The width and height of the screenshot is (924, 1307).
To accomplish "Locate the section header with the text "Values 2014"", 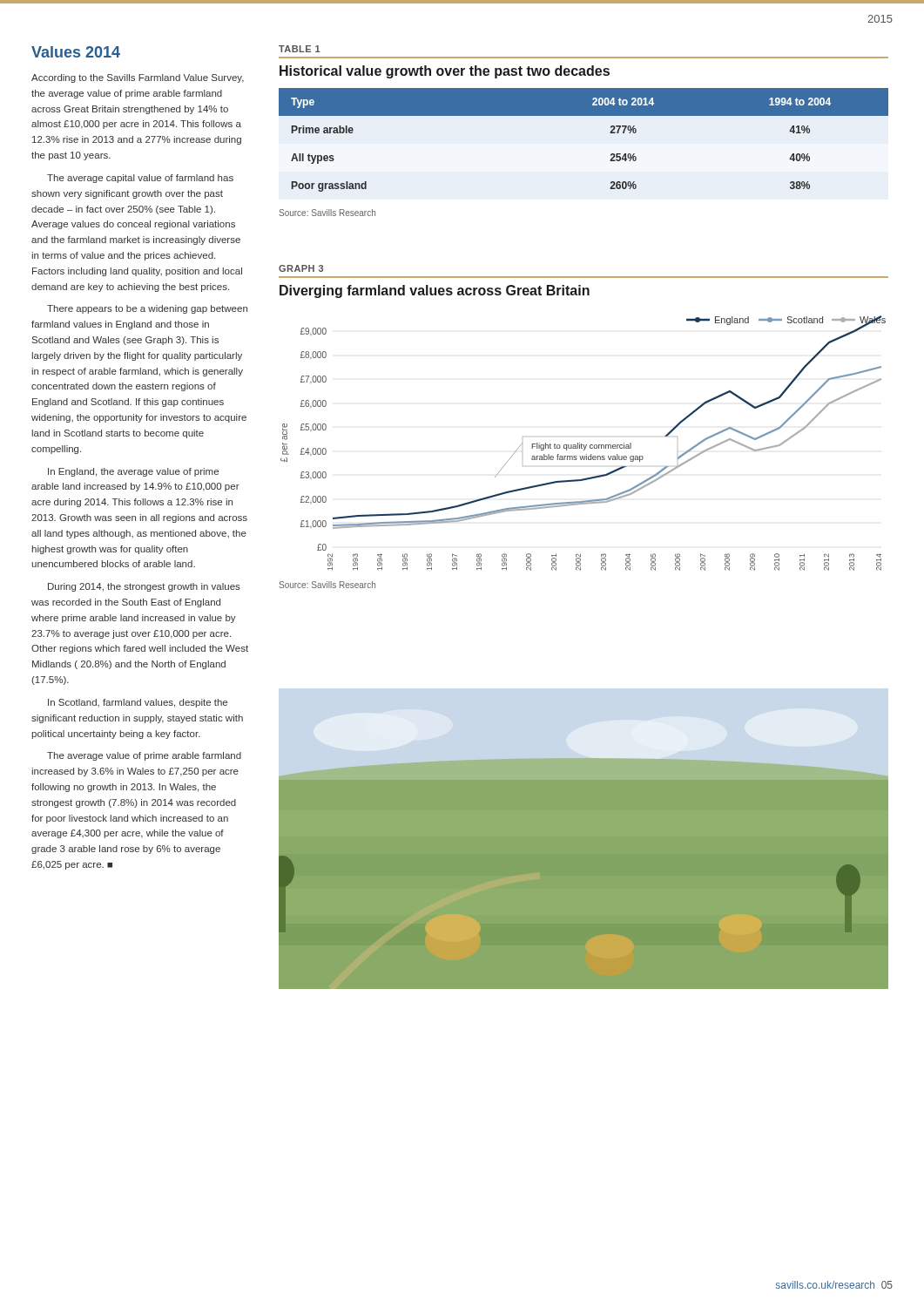I will [76, 53].
